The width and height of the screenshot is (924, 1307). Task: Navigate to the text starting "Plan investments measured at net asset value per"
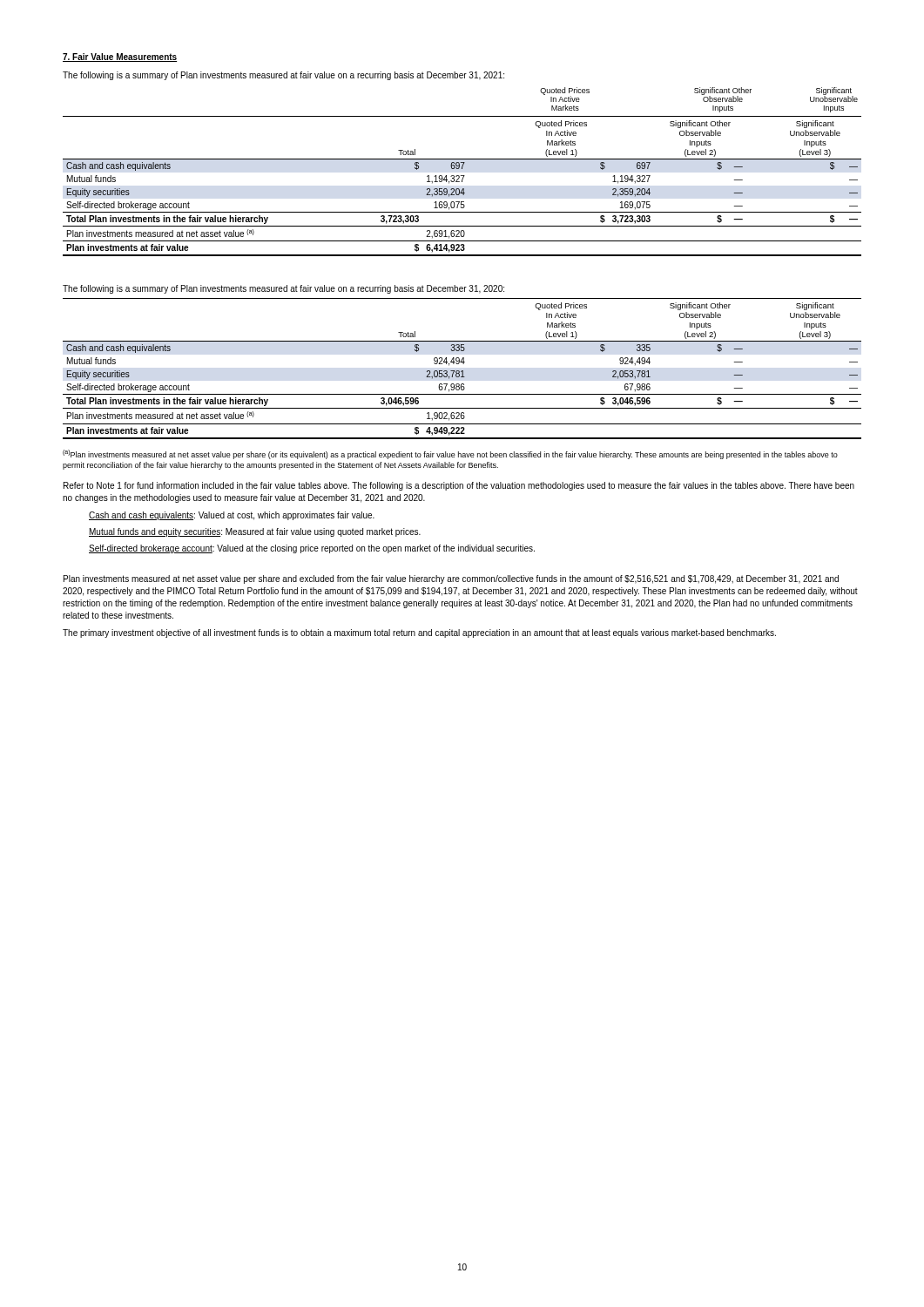point(460,597)
